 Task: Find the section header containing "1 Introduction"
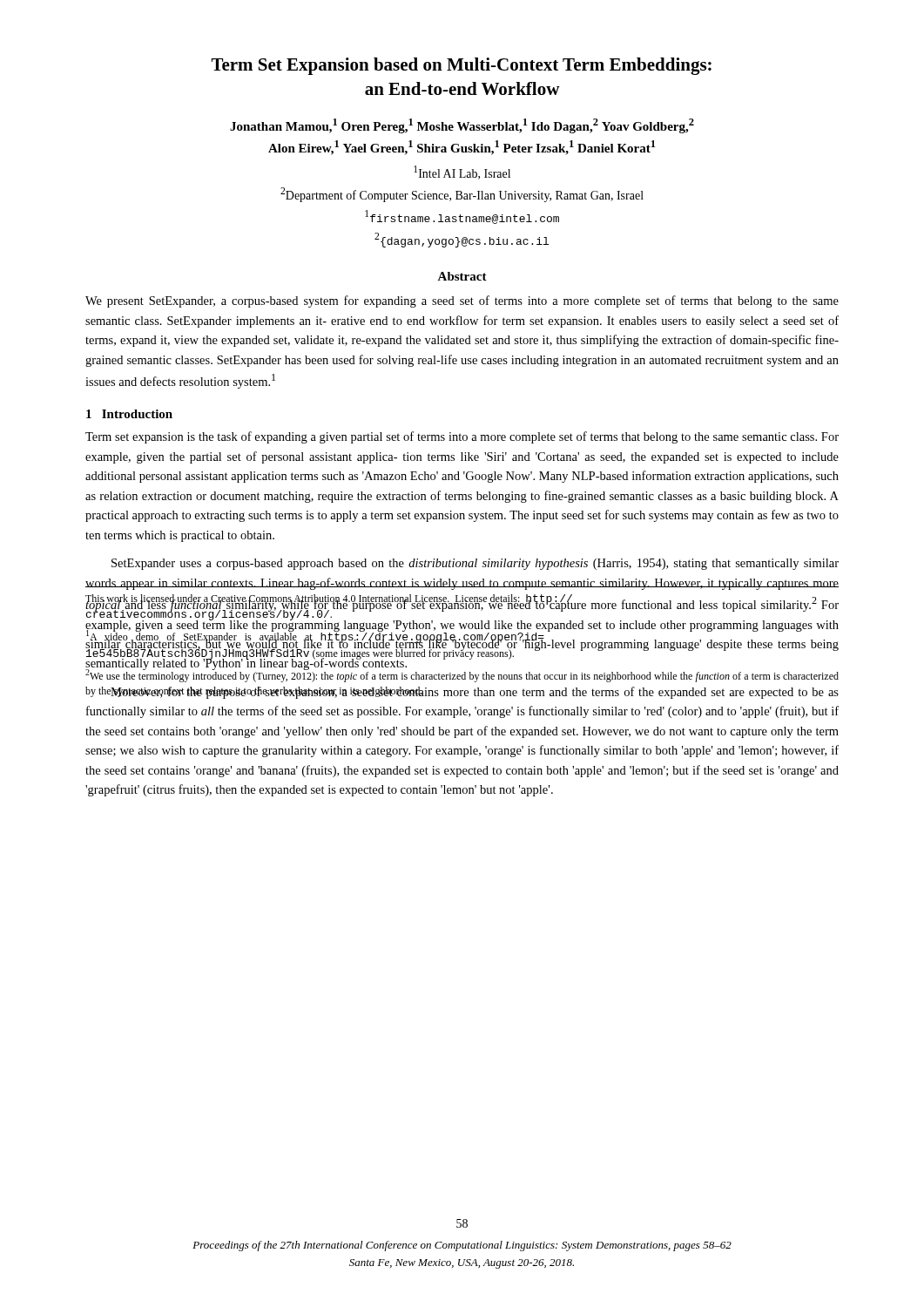(x=129, y=414)
